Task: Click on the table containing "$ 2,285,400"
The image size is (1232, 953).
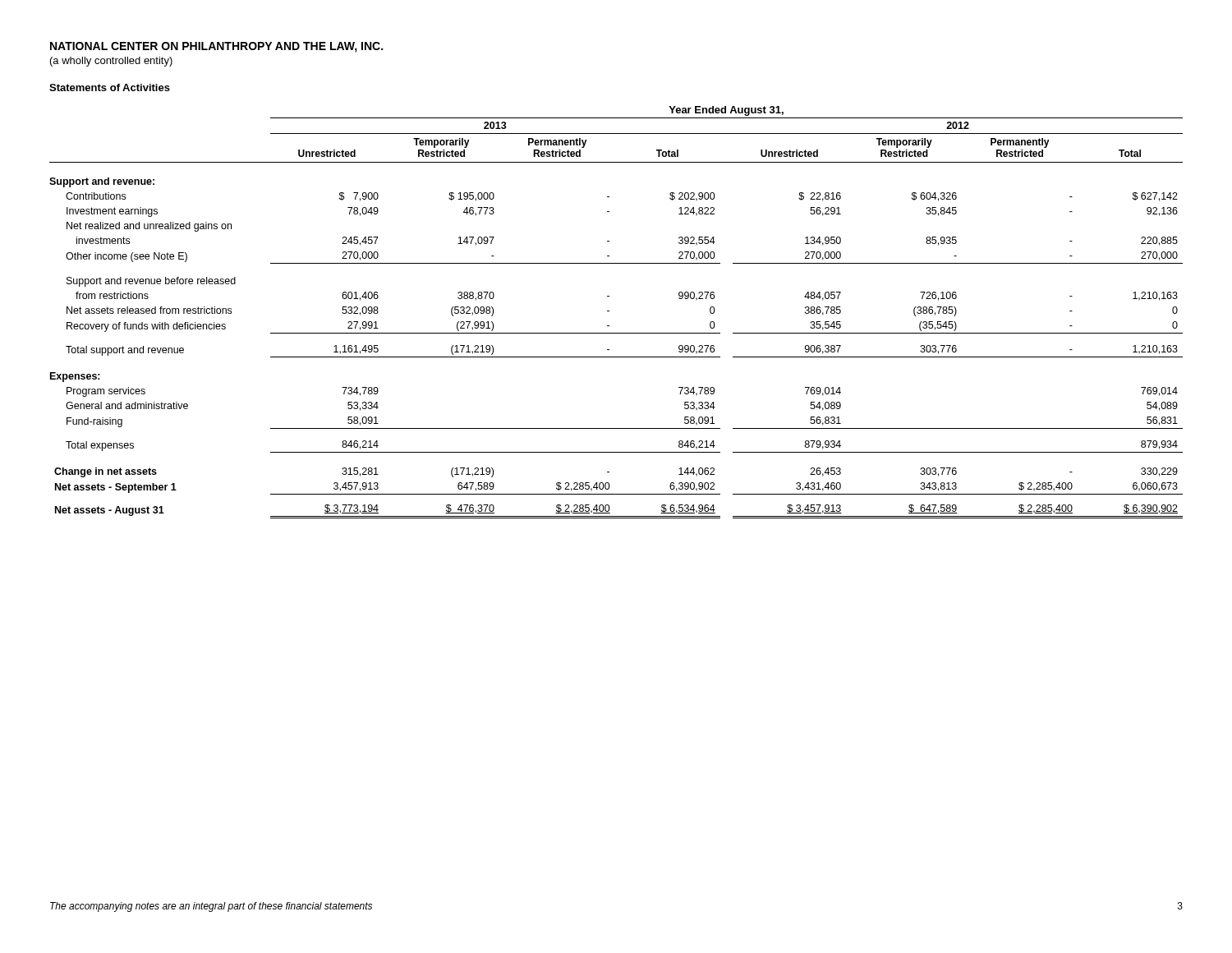Action: click(616, 310)
